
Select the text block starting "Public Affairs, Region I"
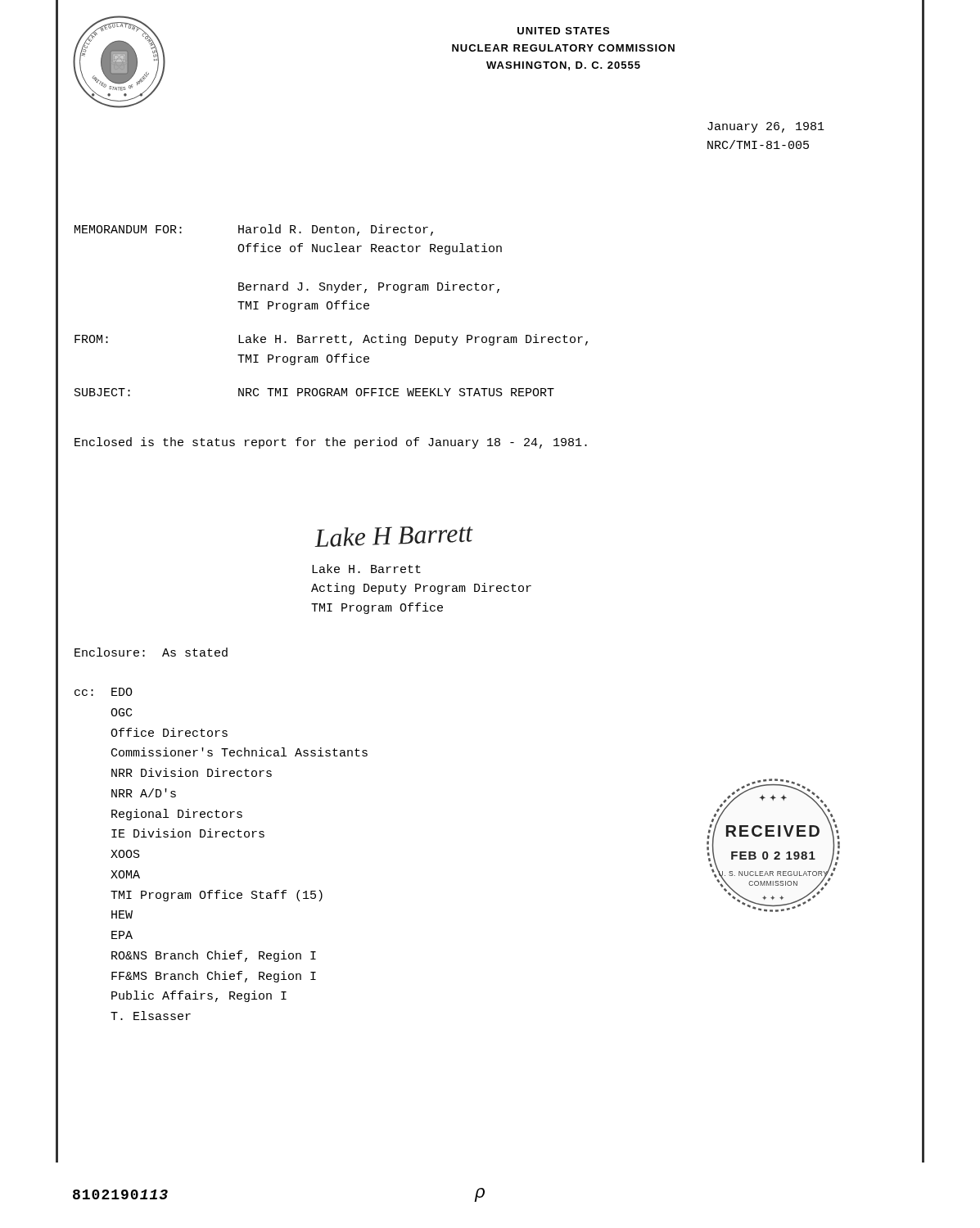tap(181, 997)
